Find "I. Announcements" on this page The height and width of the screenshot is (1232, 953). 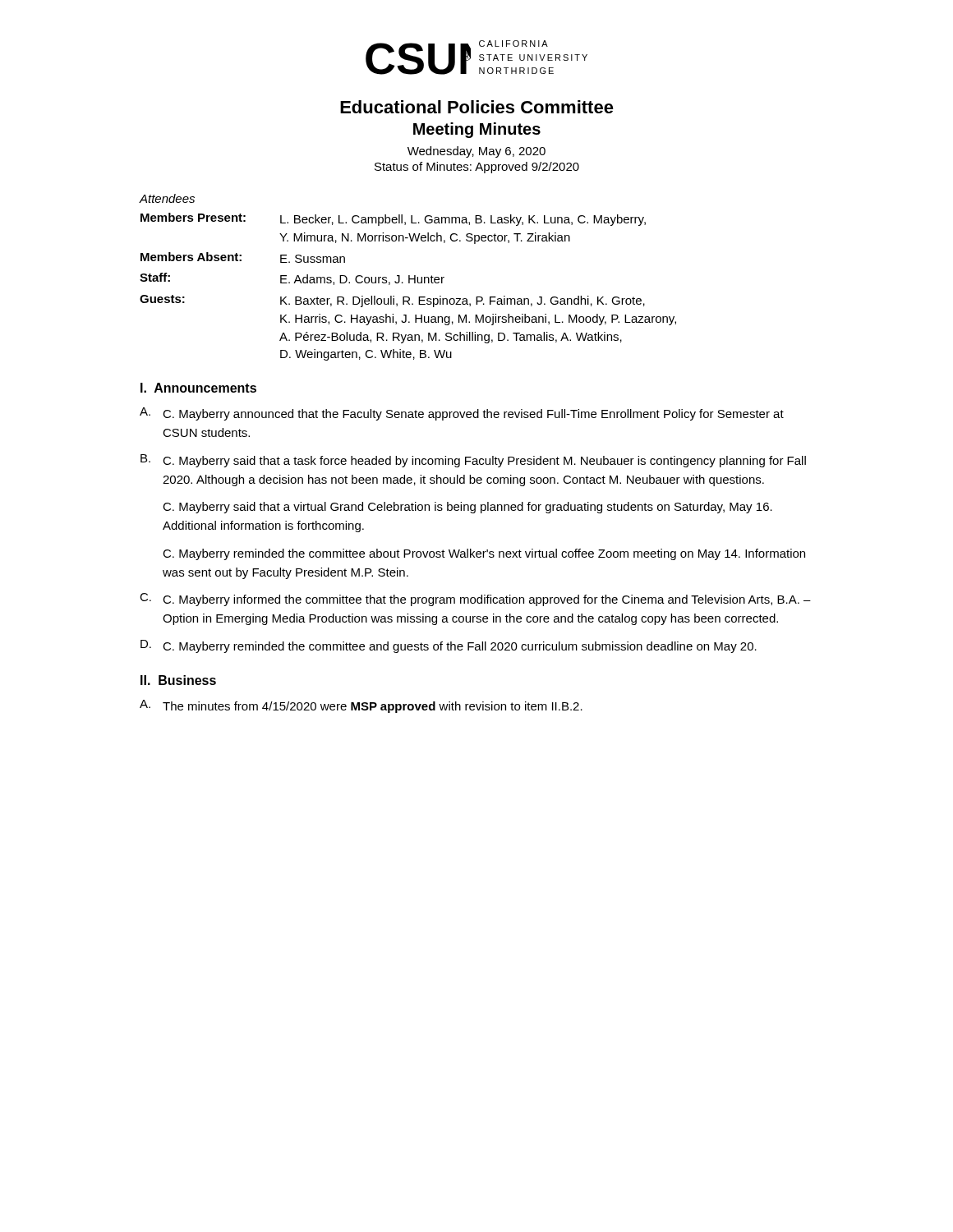198,388
